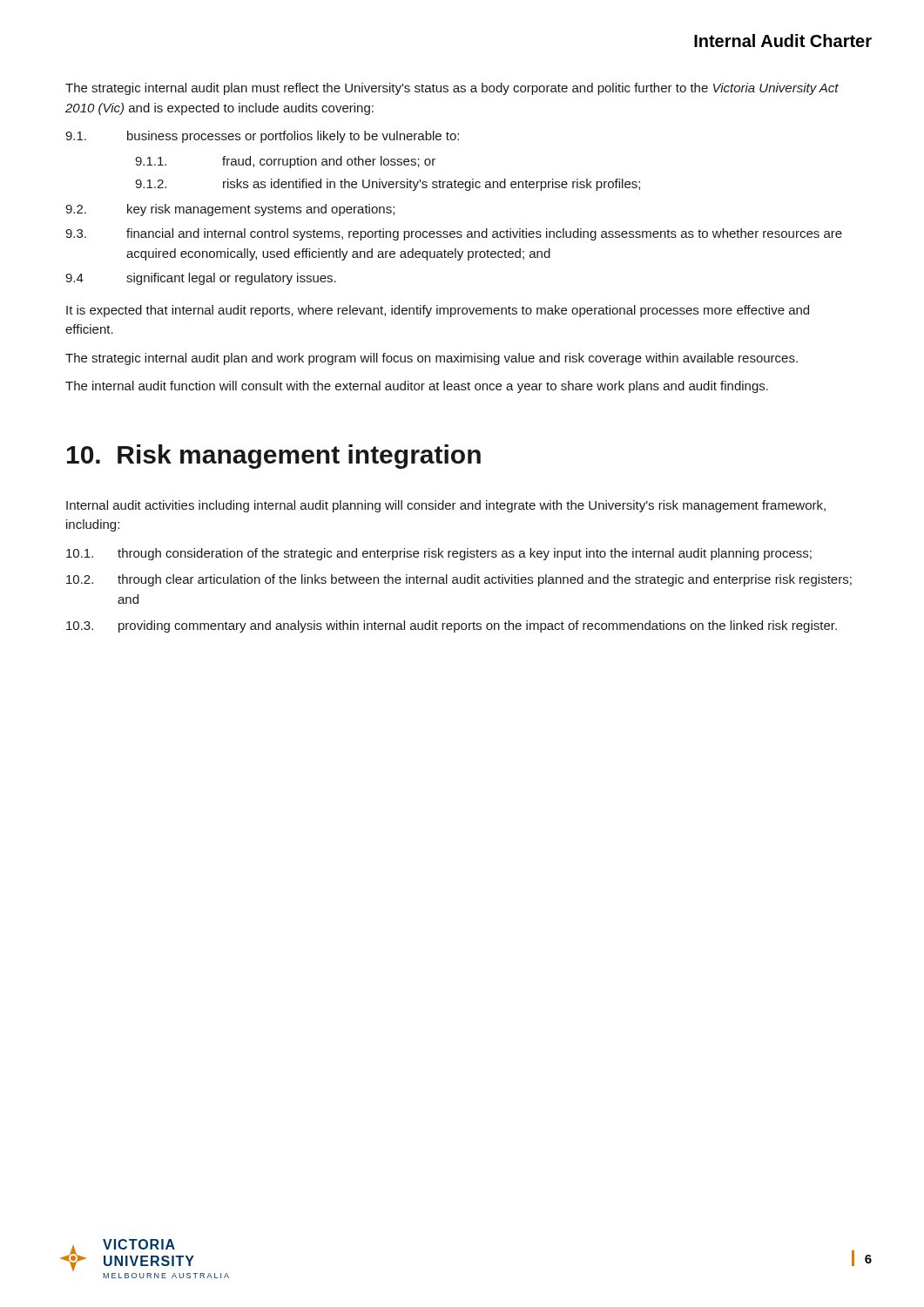Image resolution: width=924 pixels, height=1307 pixels.
Task: Find the list item that reads "10.2. through clear articulation of the links"
Action: (462, 589)
